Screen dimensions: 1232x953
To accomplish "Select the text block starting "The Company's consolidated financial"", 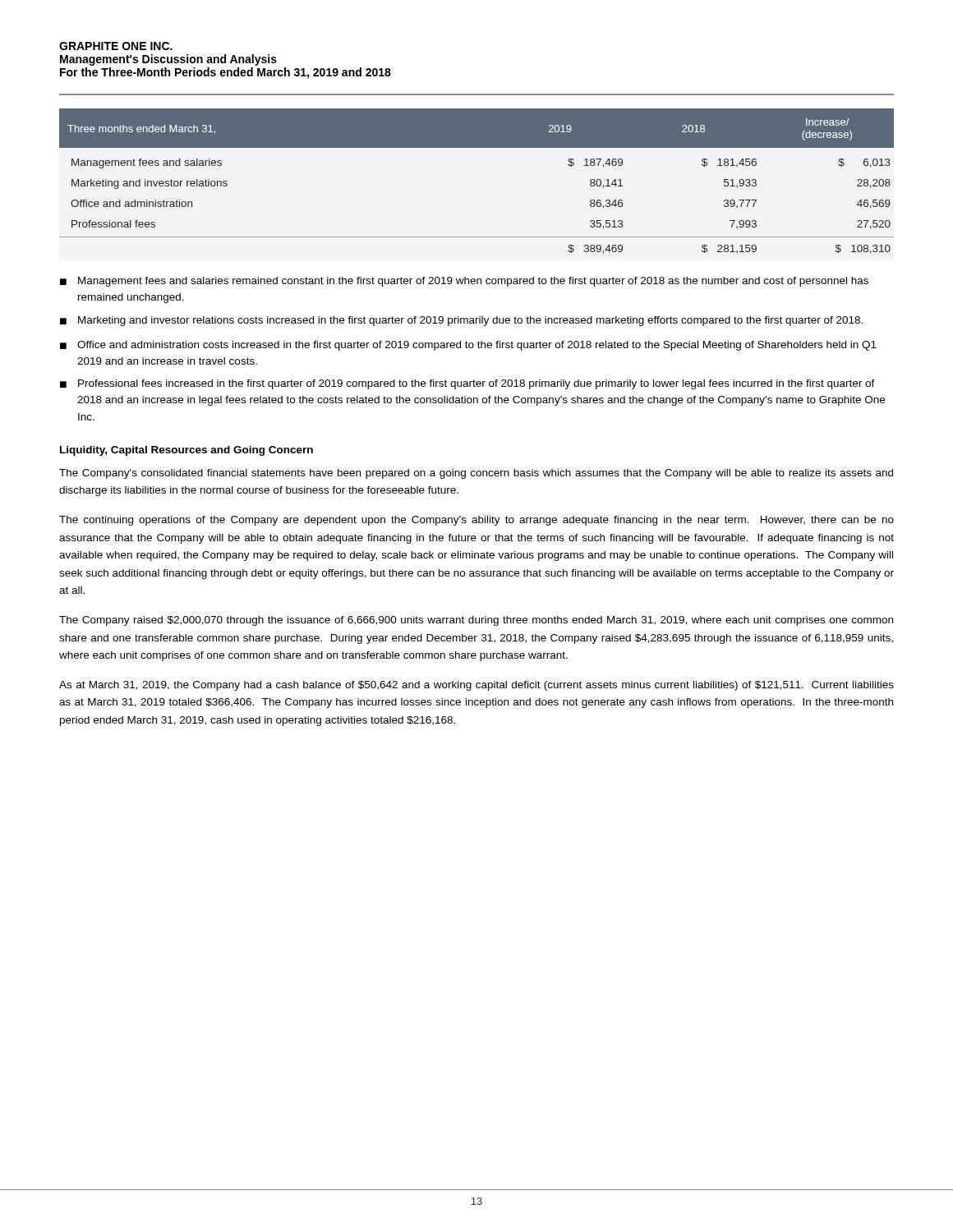I will pos(476,481).
